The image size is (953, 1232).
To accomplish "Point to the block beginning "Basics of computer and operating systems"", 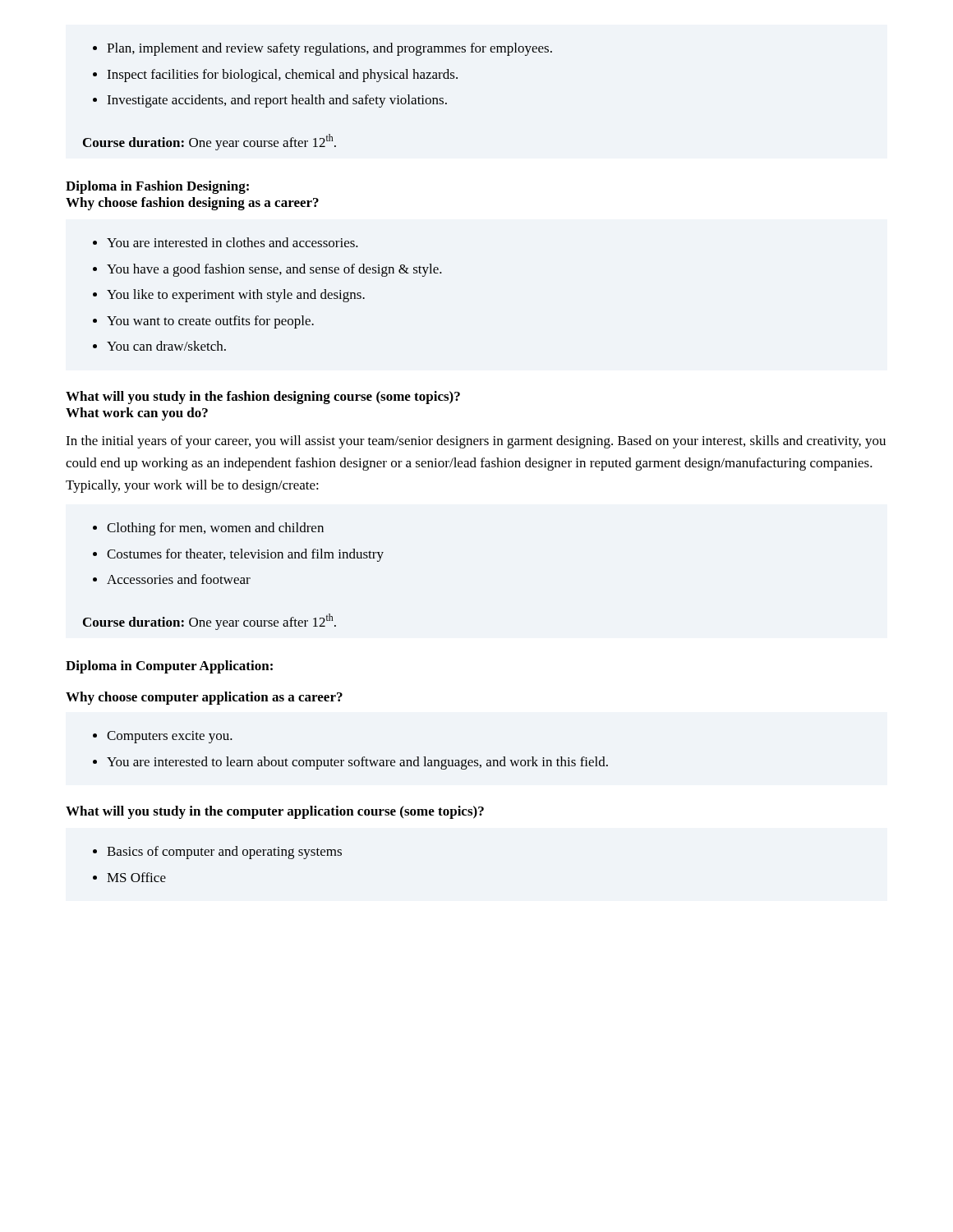I will (217, 853).
